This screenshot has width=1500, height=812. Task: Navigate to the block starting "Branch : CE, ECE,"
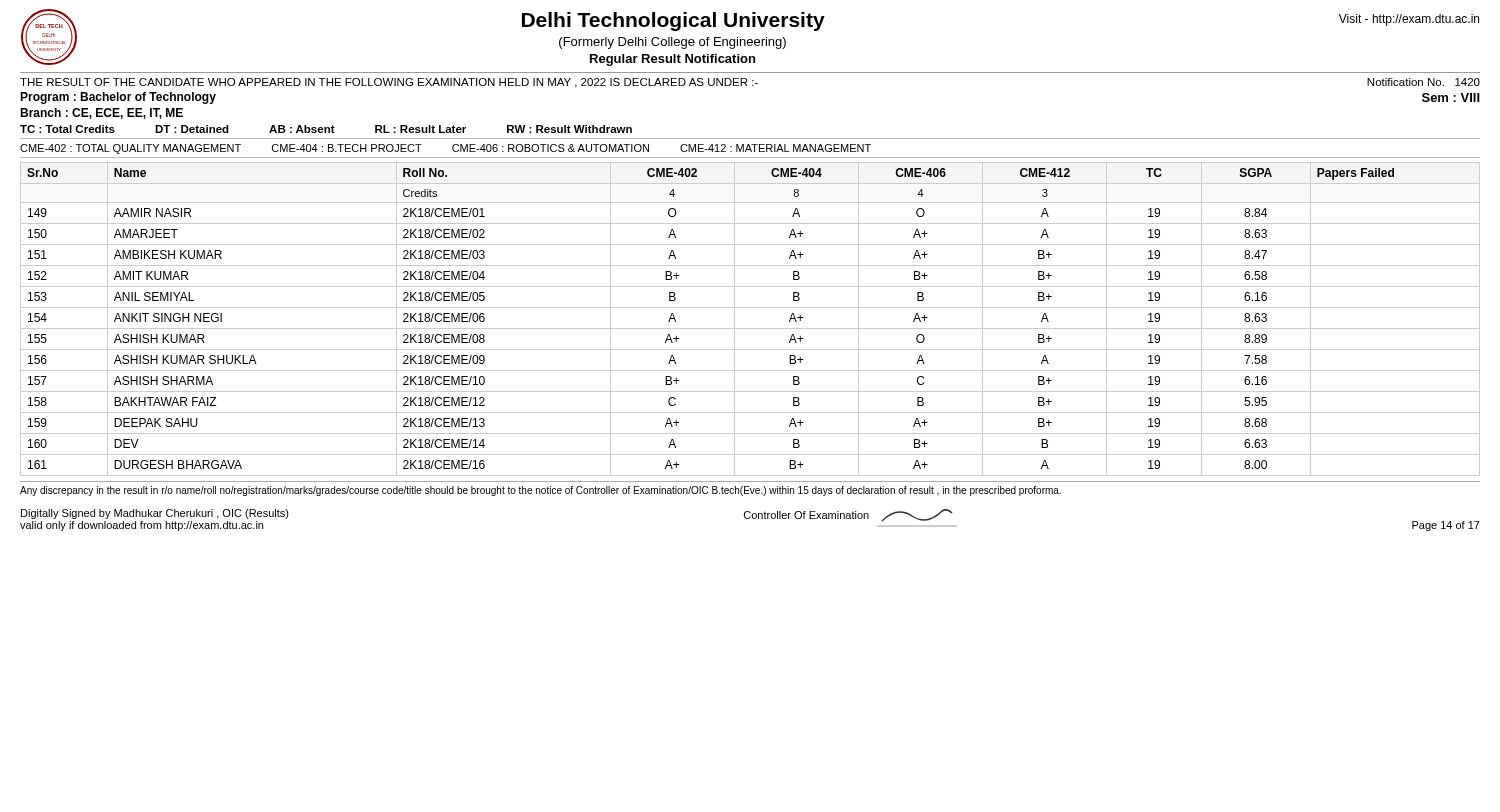tap(102, 113)
